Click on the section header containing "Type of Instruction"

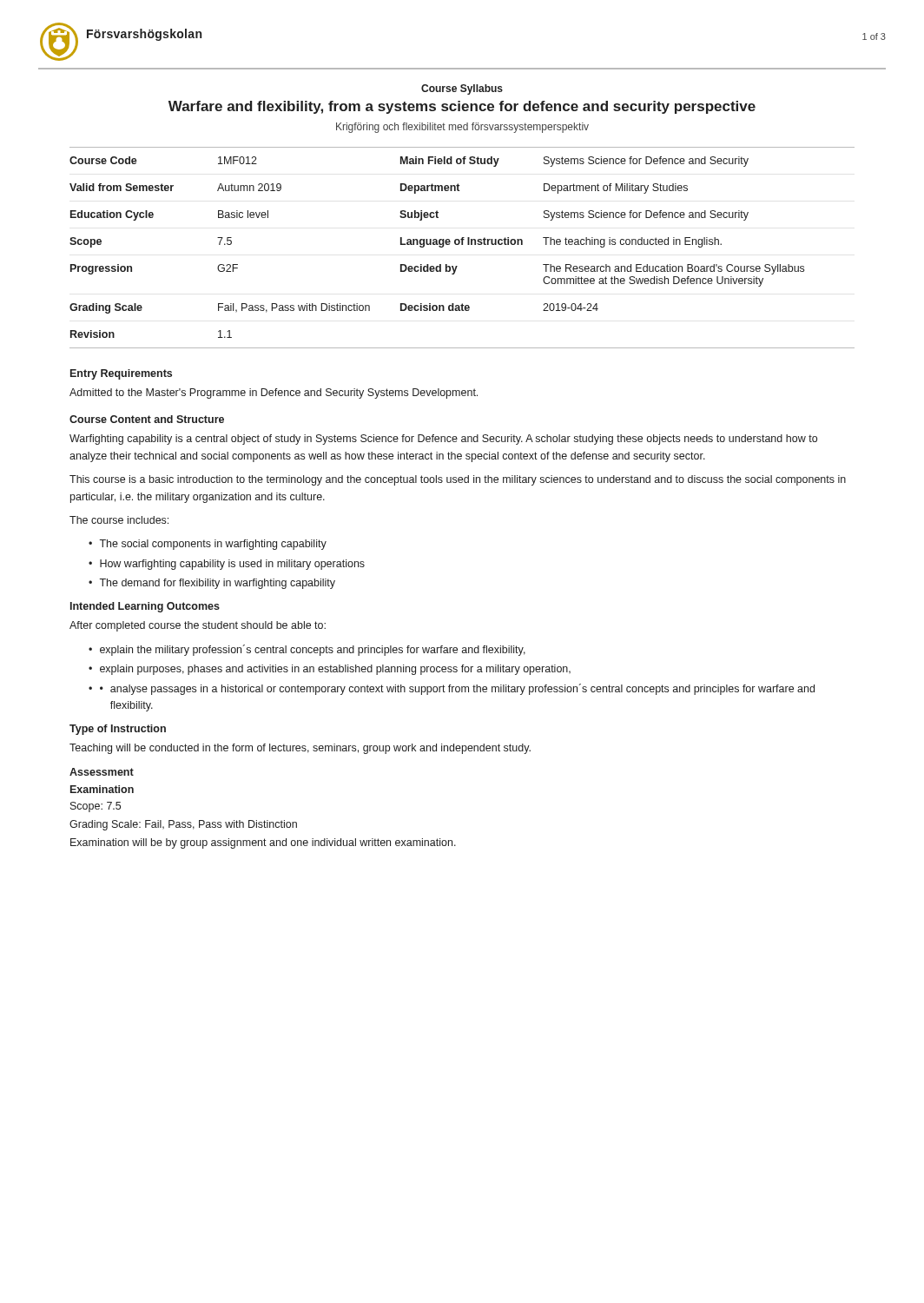pyautogui.click(x=118, y=729)
